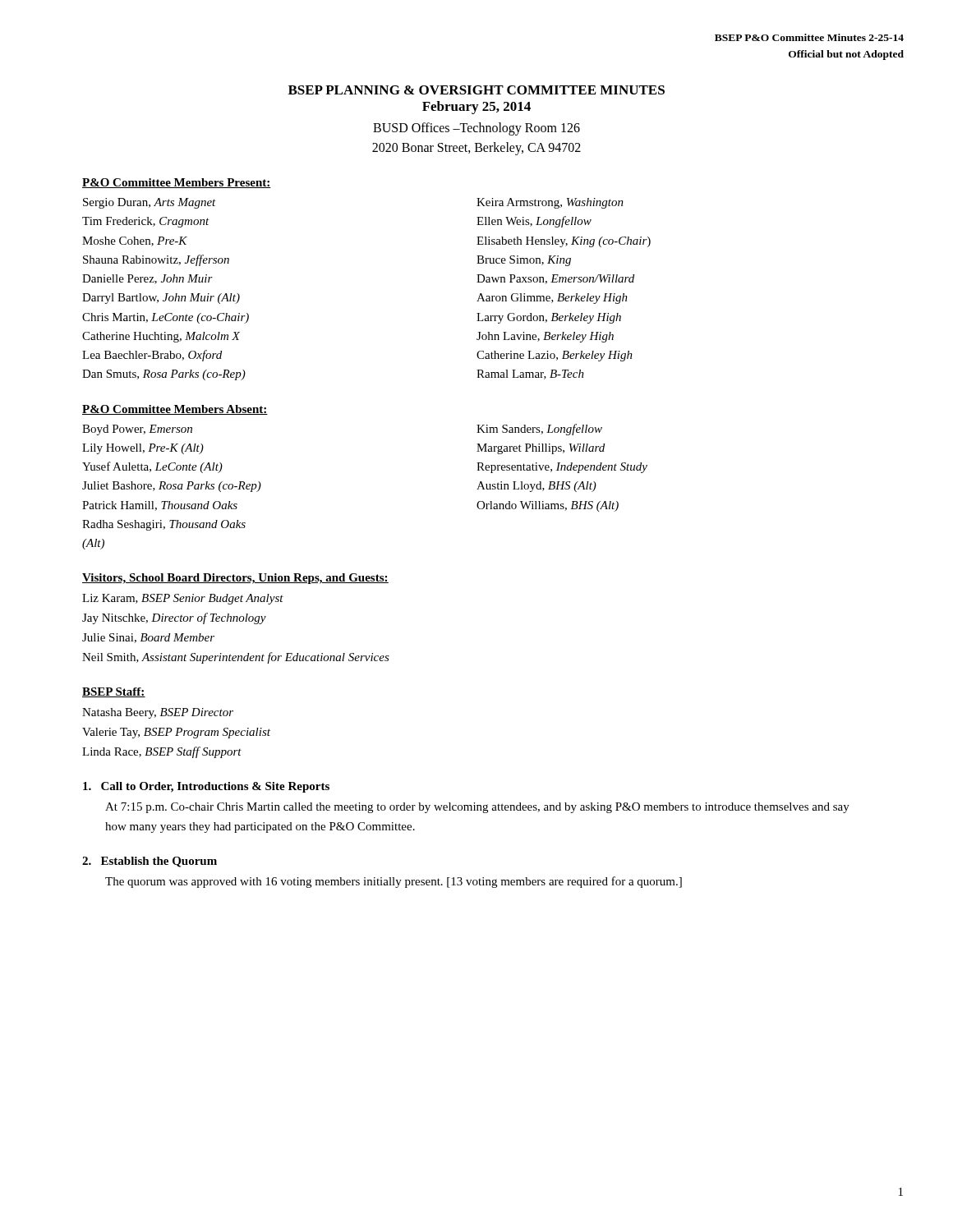Select the element starting "P&O Committee Members Absent:"

point(175,409)
